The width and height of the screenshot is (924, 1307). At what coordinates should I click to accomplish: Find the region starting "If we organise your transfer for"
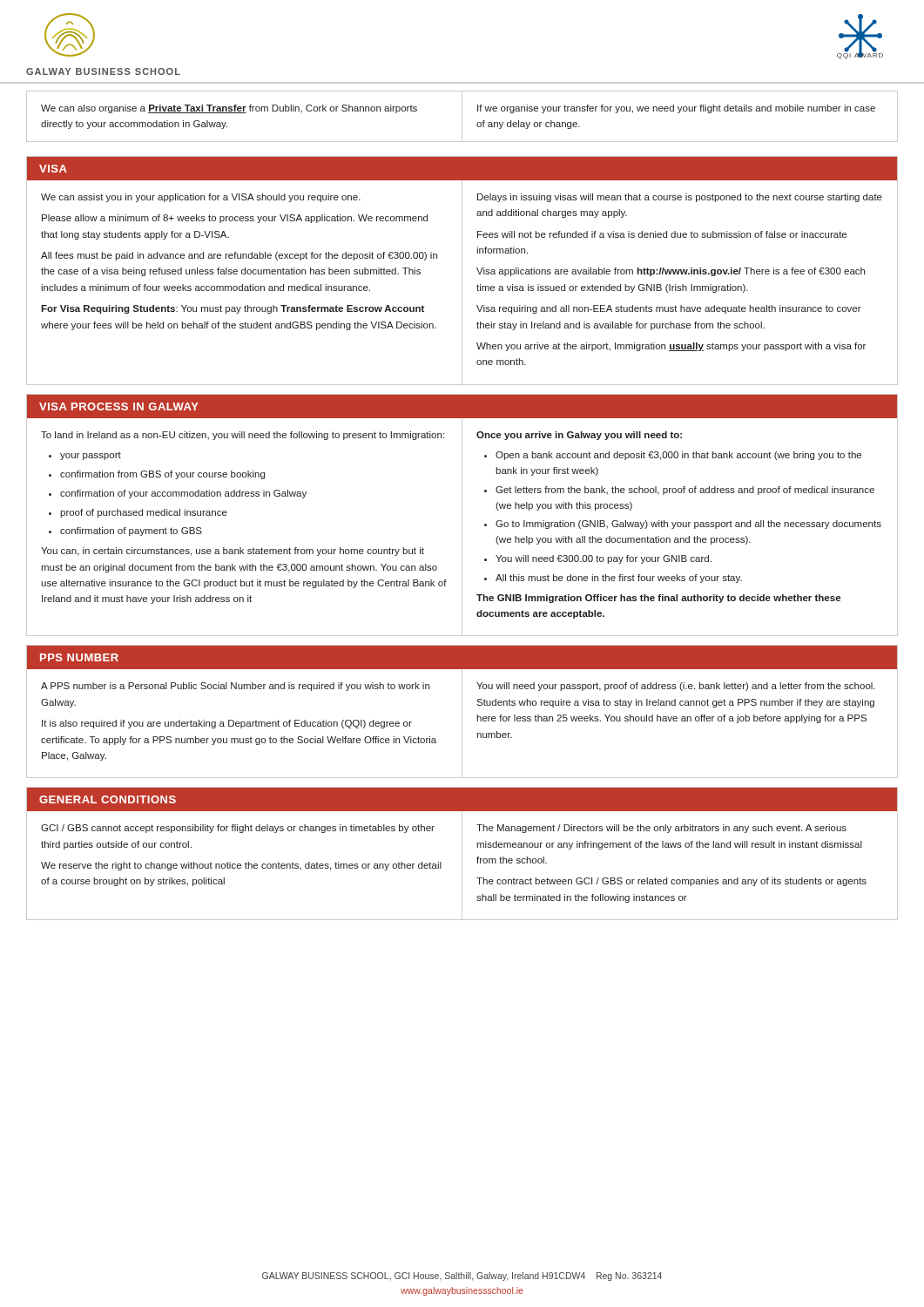click(x=676, y=116)
